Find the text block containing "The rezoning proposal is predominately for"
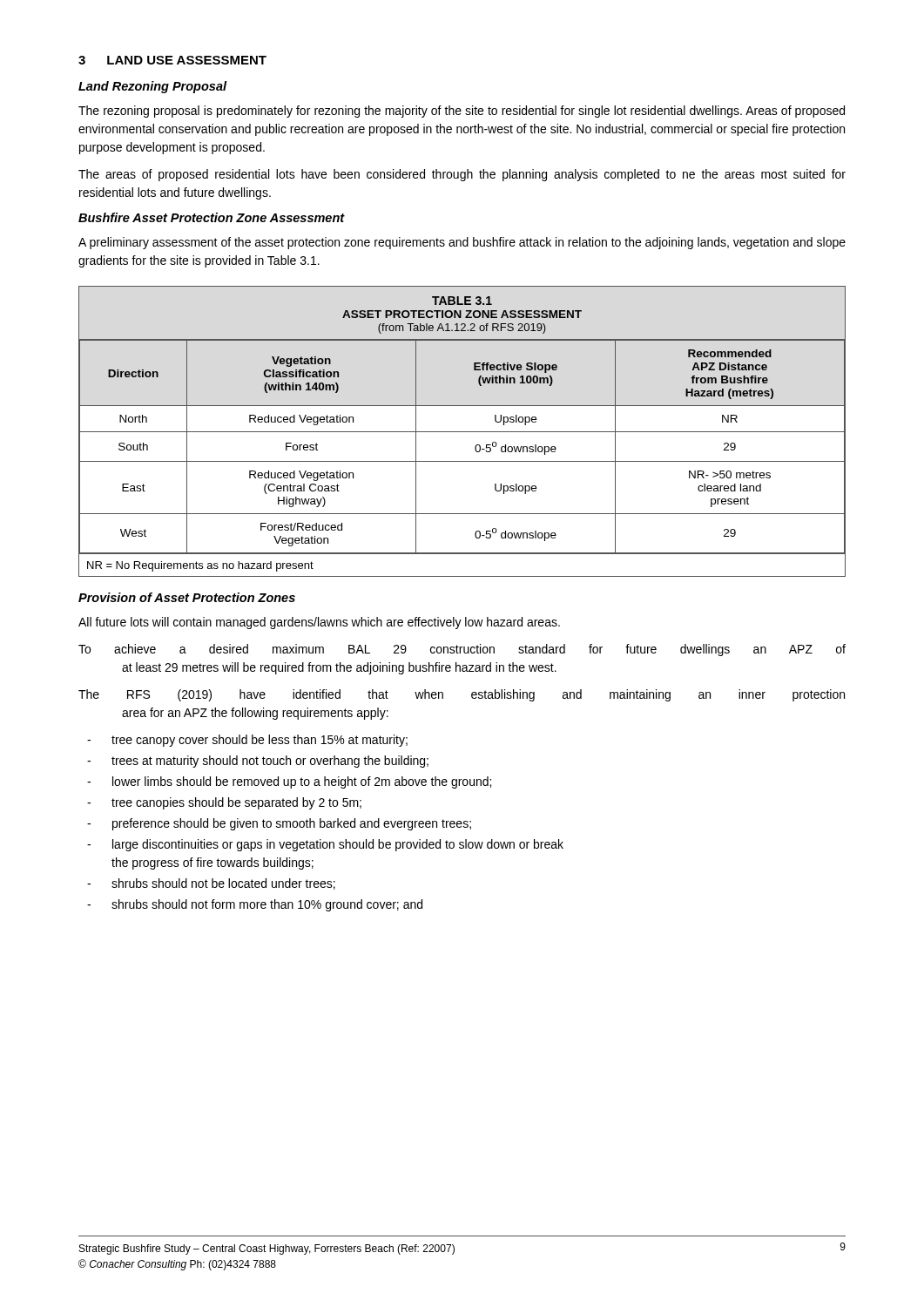This screenshot has height=1307, width=924. pos(462,129)
